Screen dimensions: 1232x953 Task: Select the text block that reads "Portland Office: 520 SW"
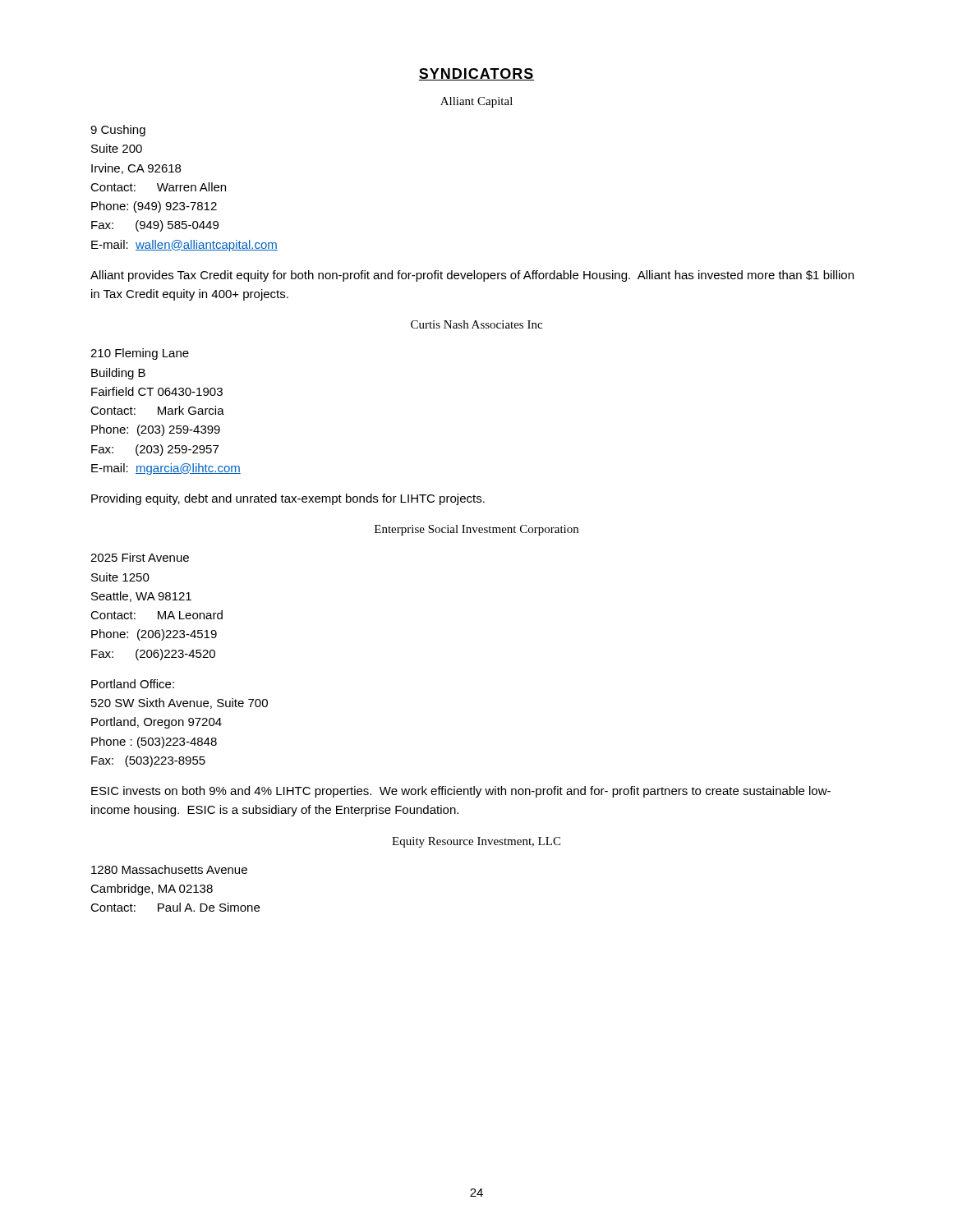(x=179, y=722)
